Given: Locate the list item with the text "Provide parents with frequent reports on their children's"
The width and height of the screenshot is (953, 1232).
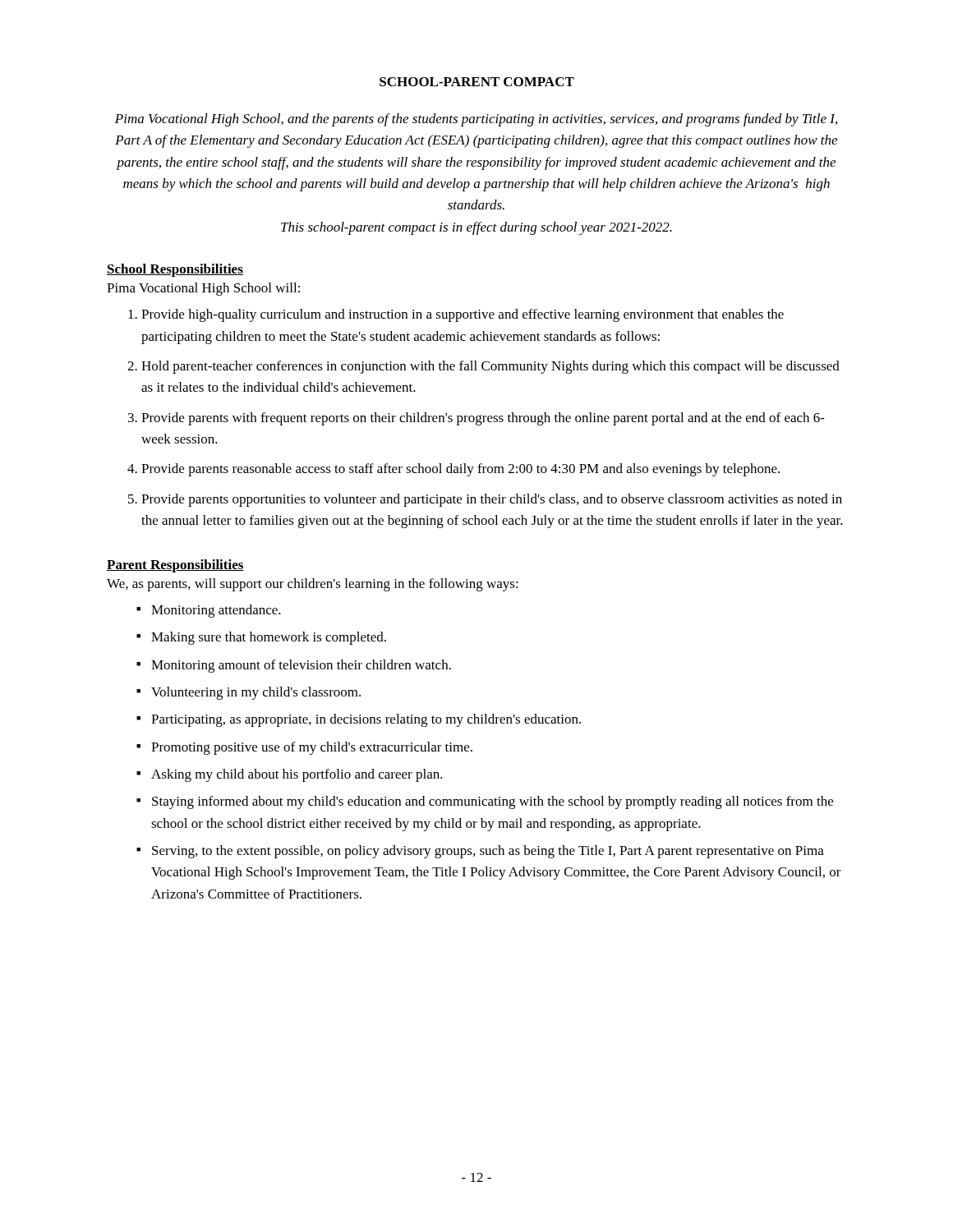Looking at the screenshot, I should pos(483,428).
